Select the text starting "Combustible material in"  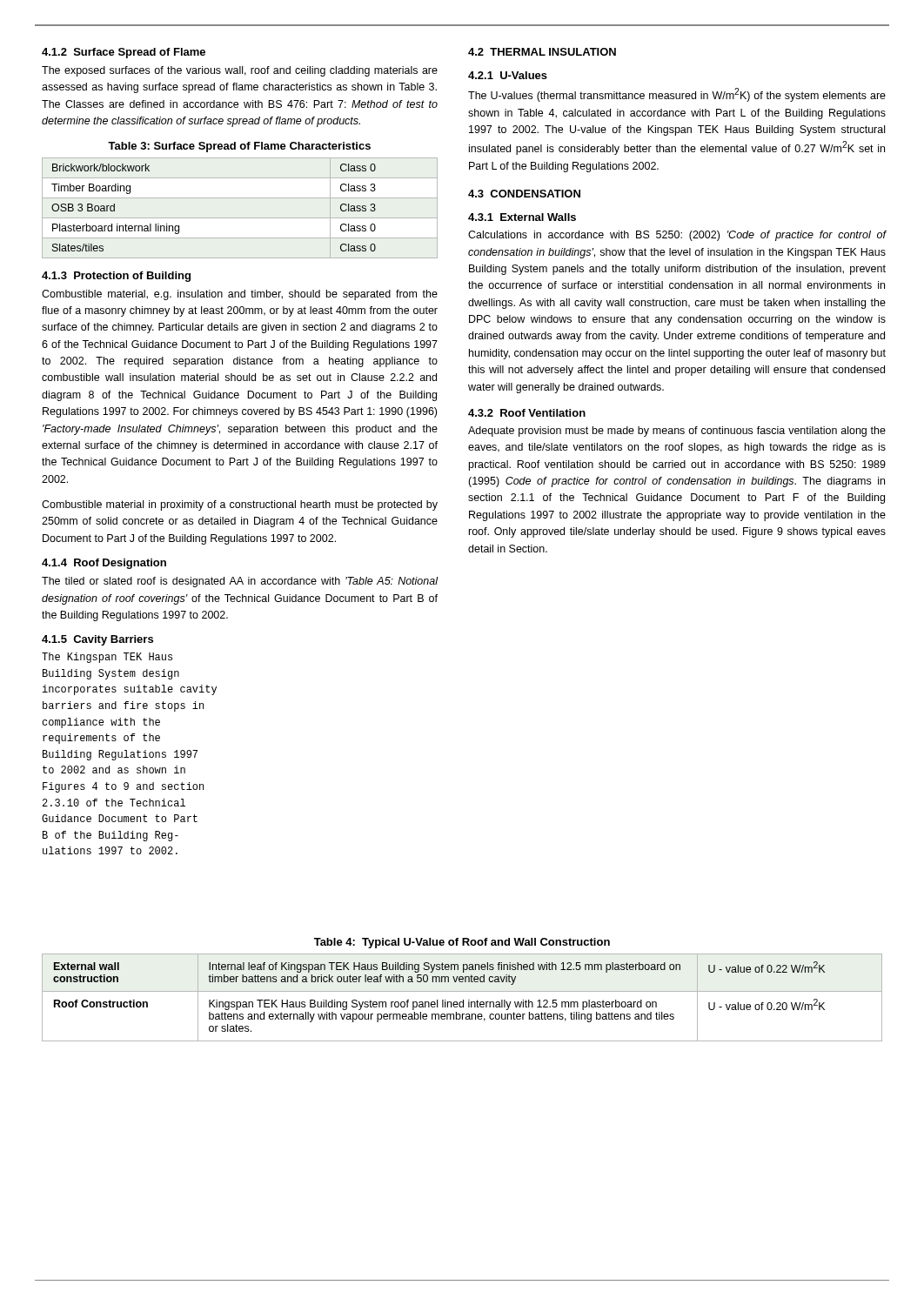(240, 521)
